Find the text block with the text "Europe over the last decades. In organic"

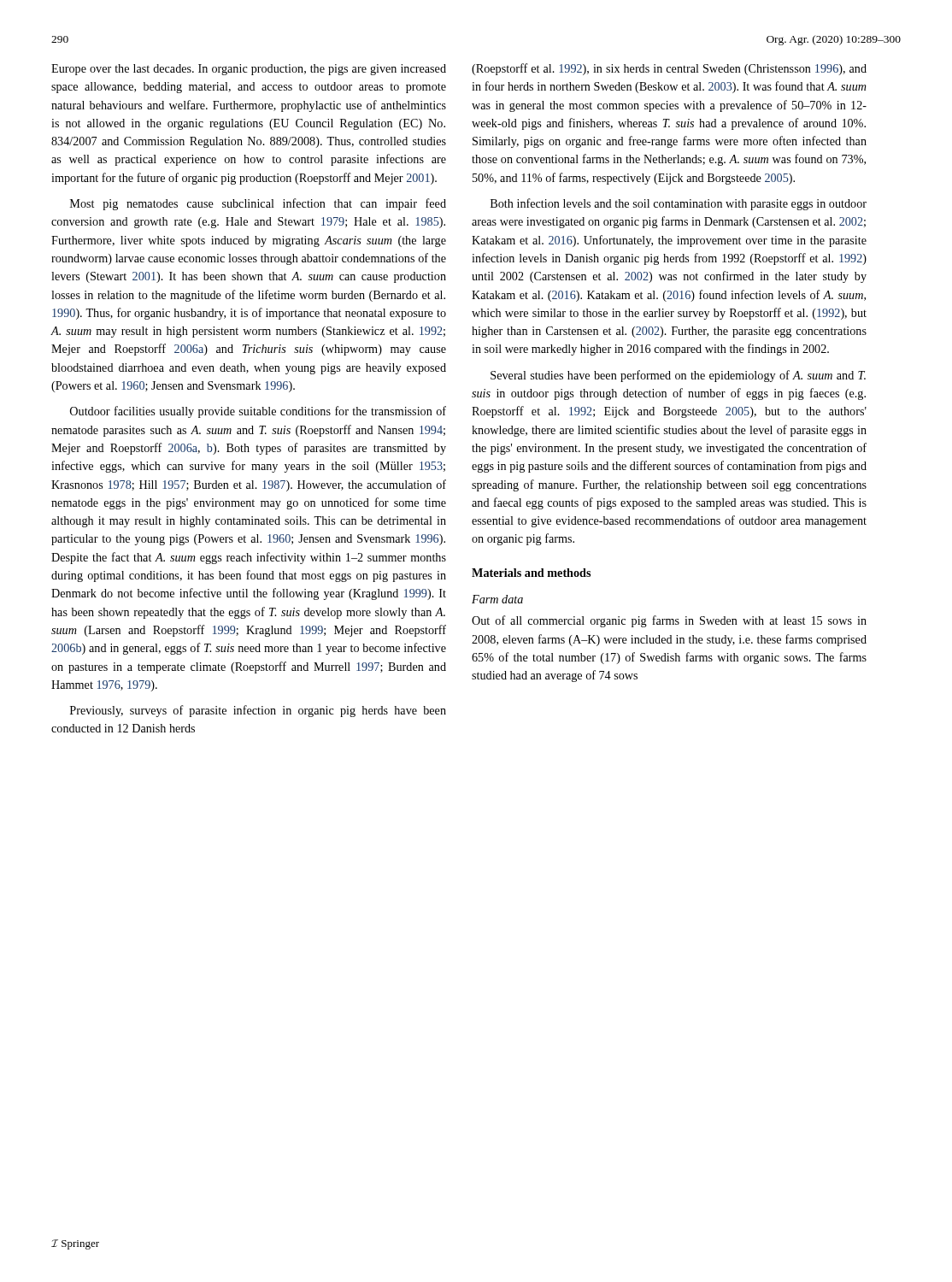point(249,124)
